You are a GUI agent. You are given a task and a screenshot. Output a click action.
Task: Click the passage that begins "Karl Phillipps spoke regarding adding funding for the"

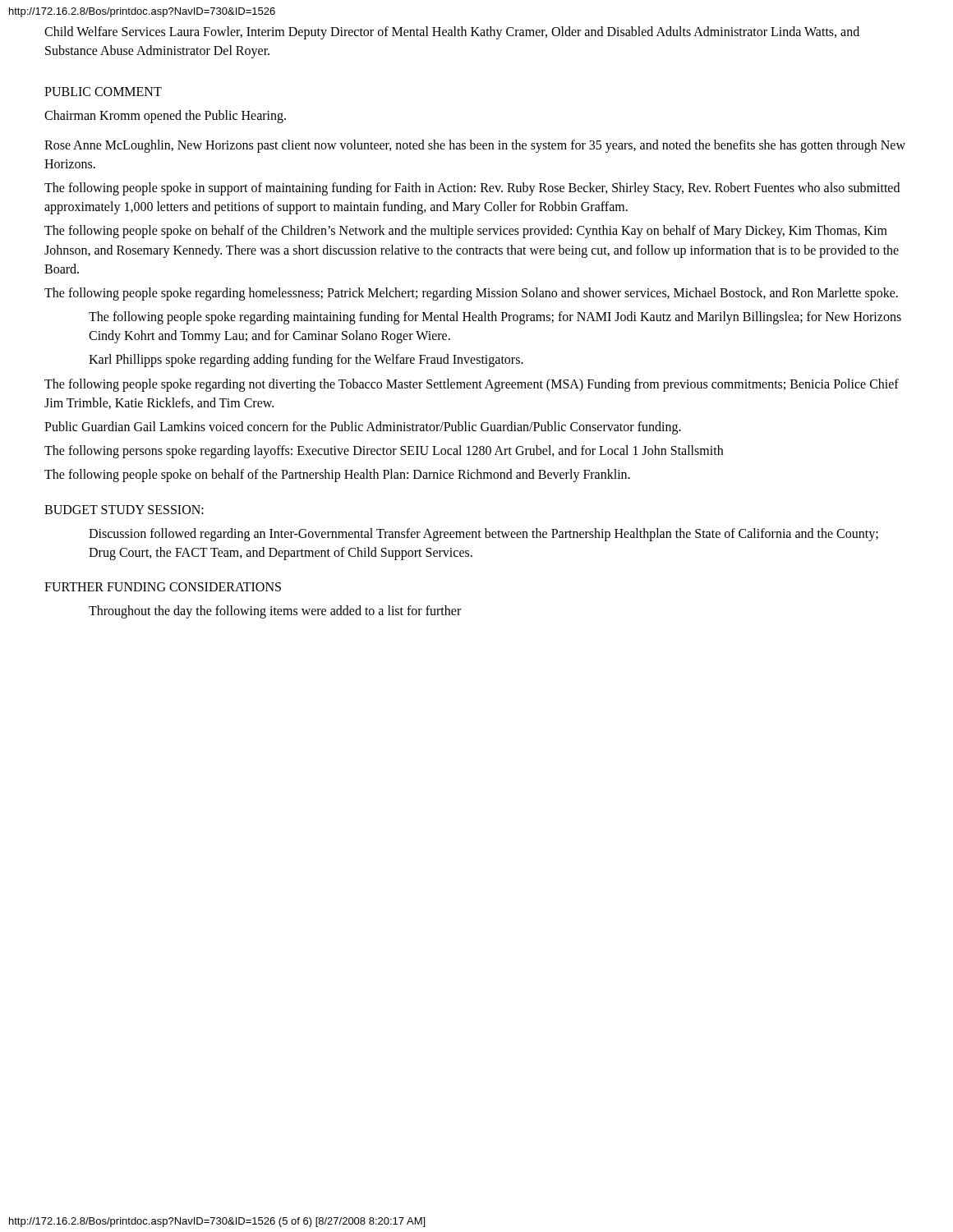(x=306, y=360)
